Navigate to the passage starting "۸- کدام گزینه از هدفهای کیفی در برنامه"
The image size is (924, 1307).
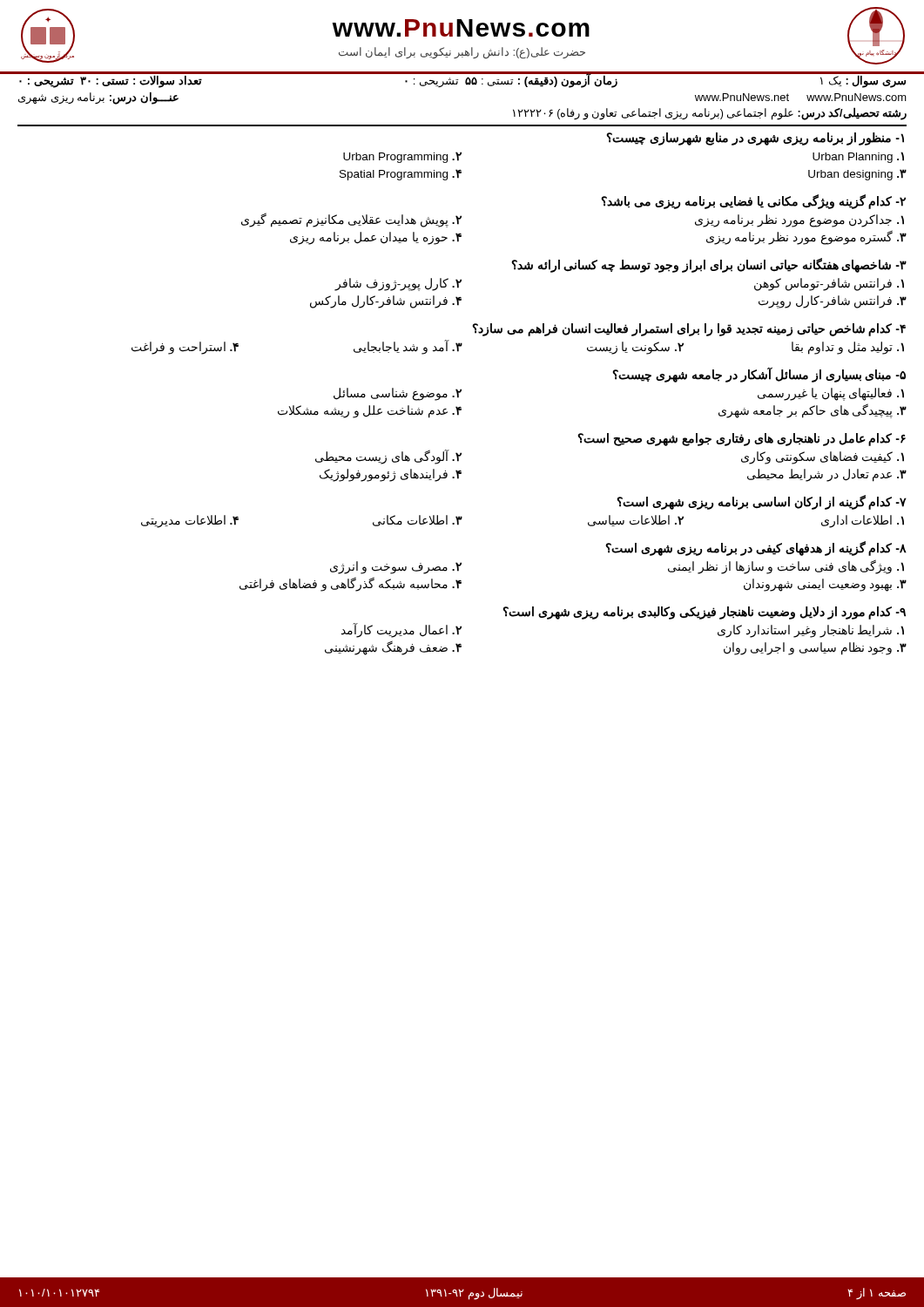462,566
